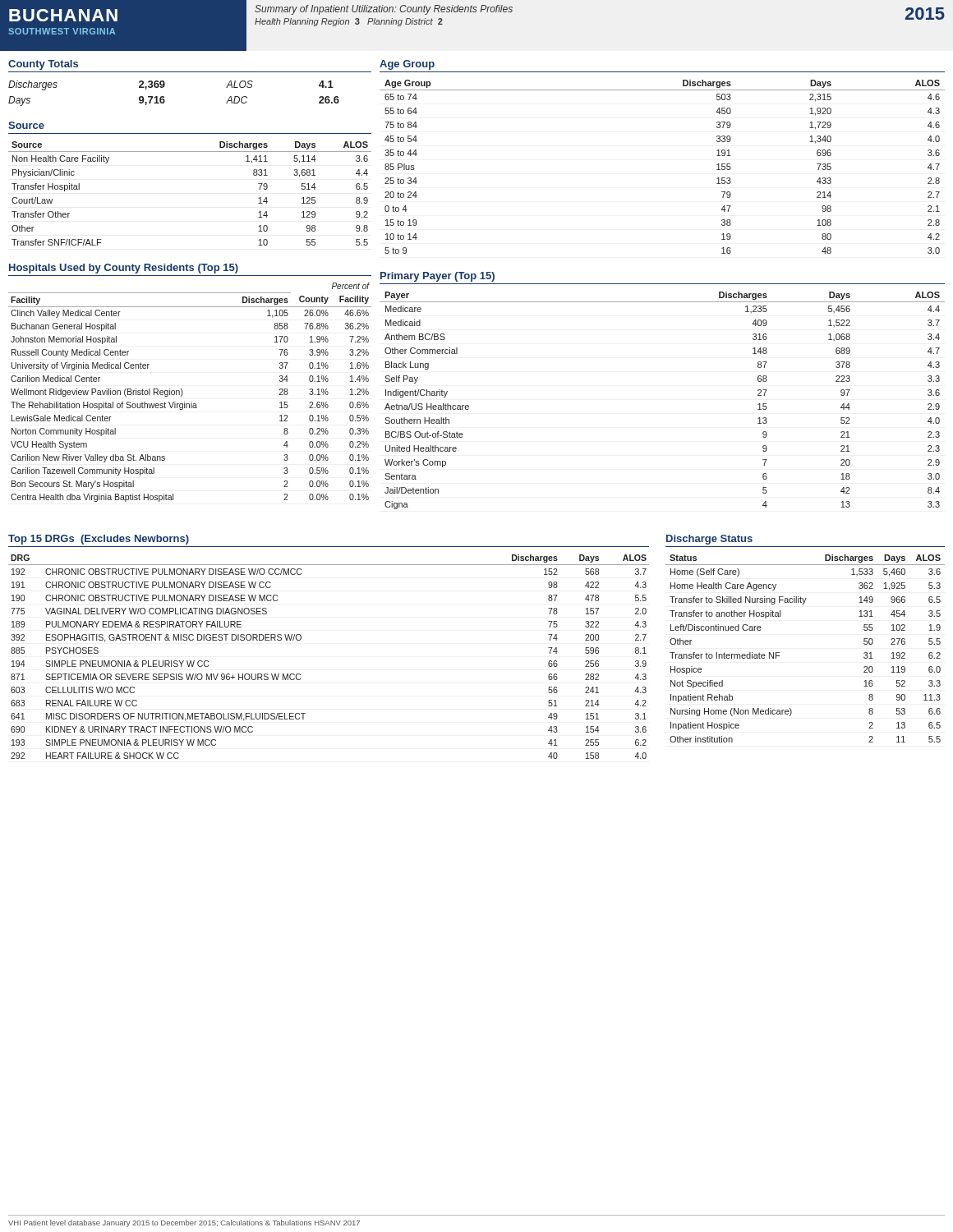Locate the table with the text "Transfer to Skilled Nursing"
The height and width of the screenshot is (1232, 953).
(x=805, y=649)
